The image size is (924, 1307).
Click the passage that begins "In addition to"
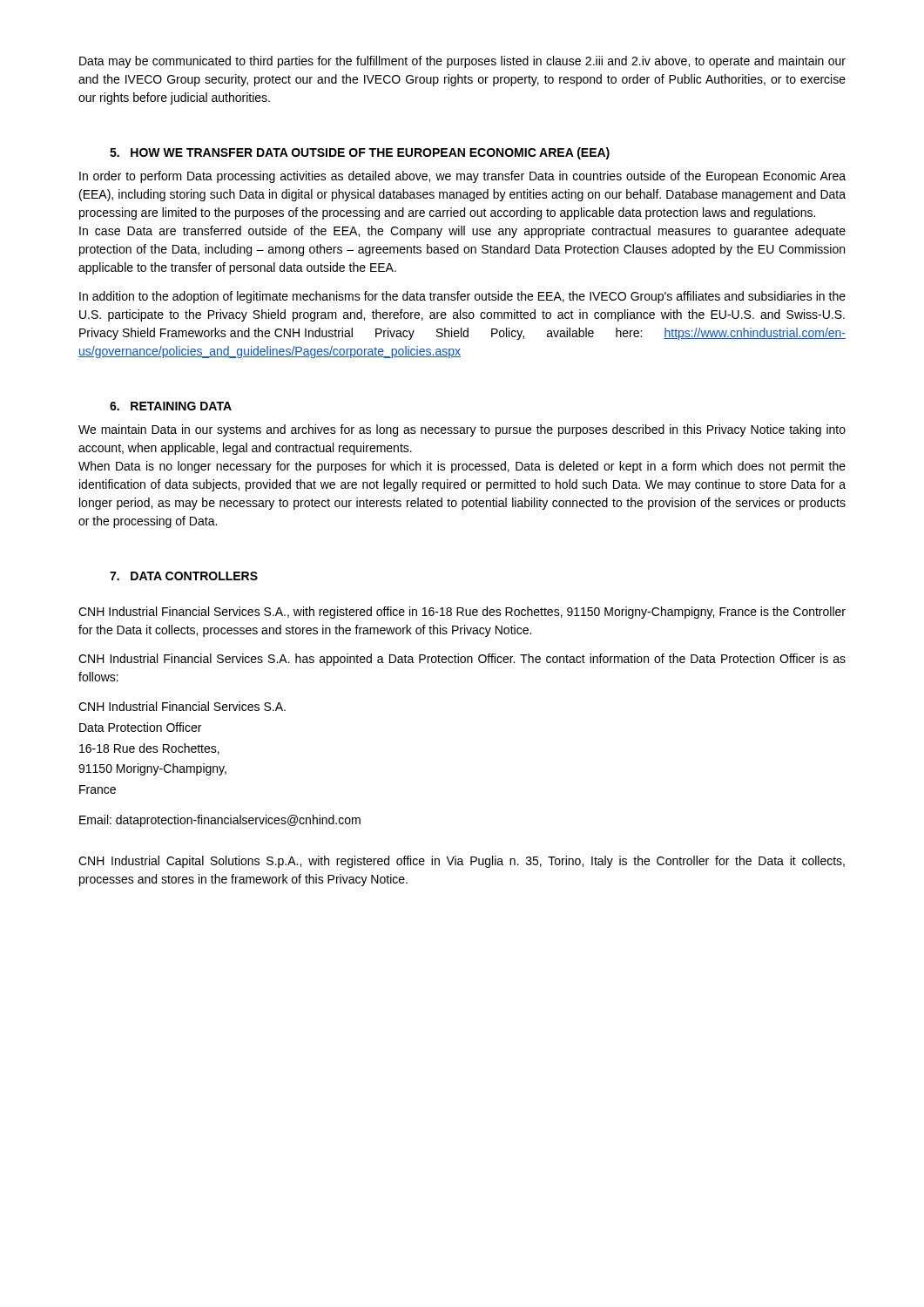point(462,324)
